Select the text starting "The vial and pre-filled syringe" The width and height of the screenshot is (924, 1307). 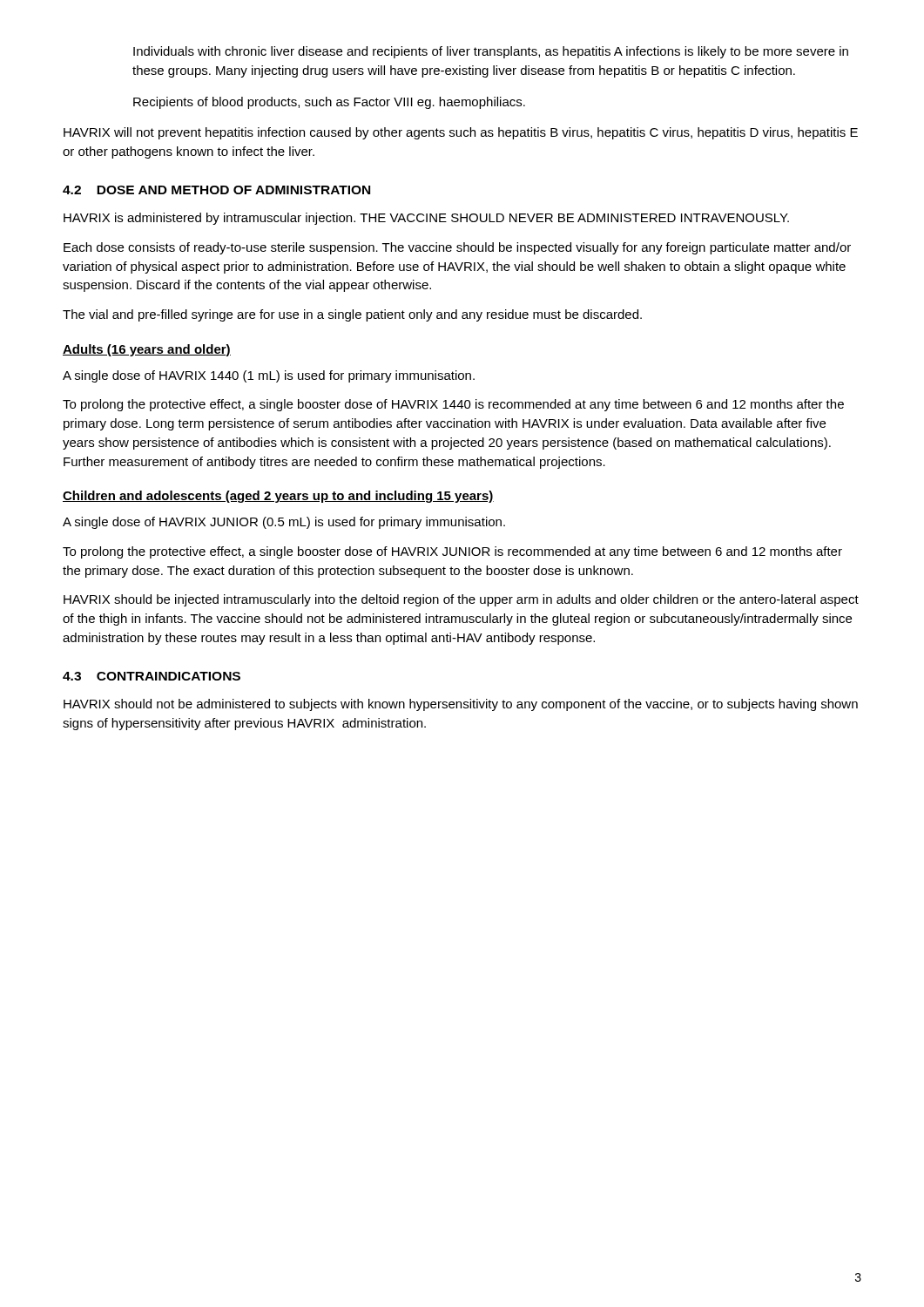(x=462, y=315)
